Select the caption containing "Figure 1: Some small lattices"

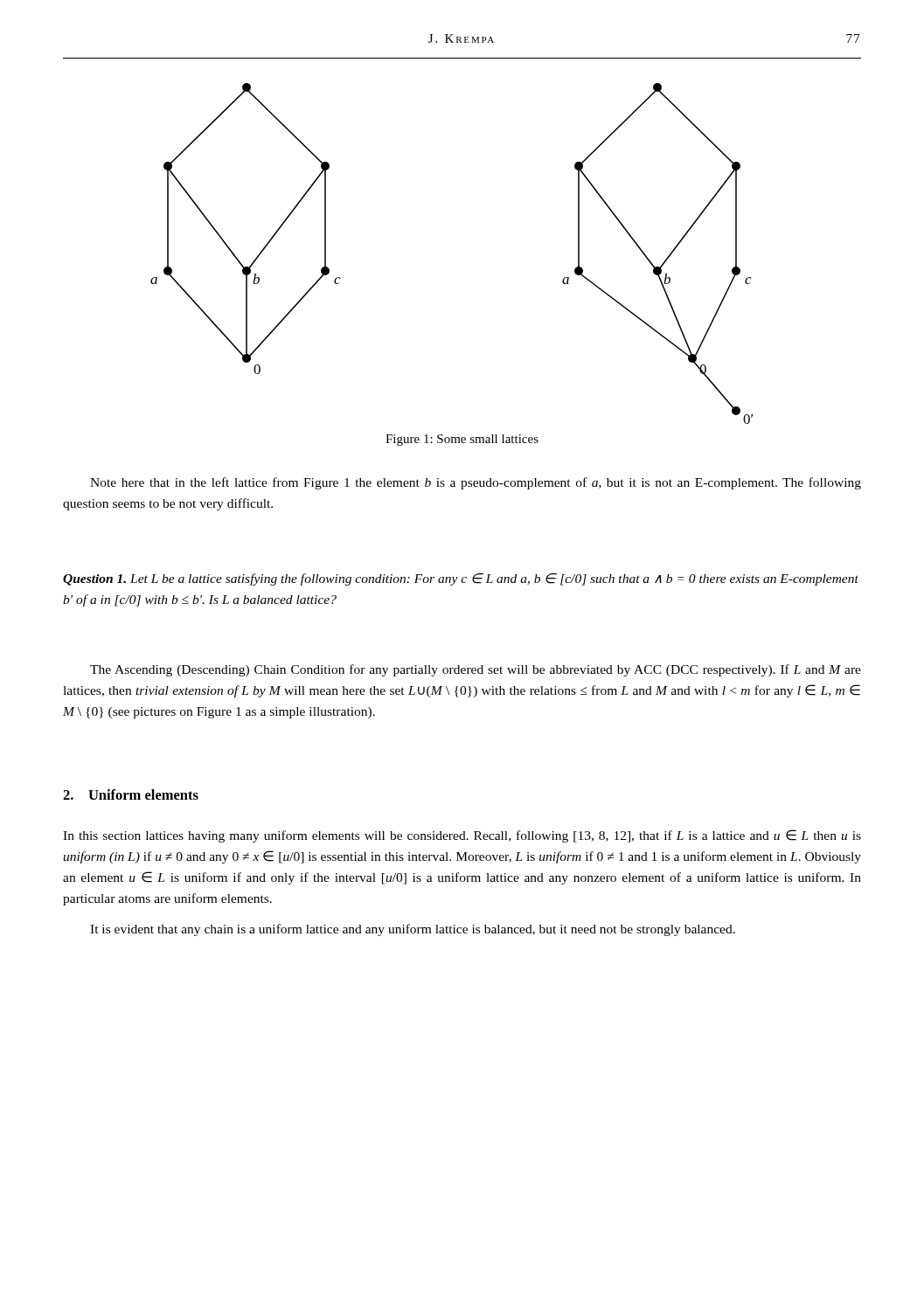[x=462, y=439]
